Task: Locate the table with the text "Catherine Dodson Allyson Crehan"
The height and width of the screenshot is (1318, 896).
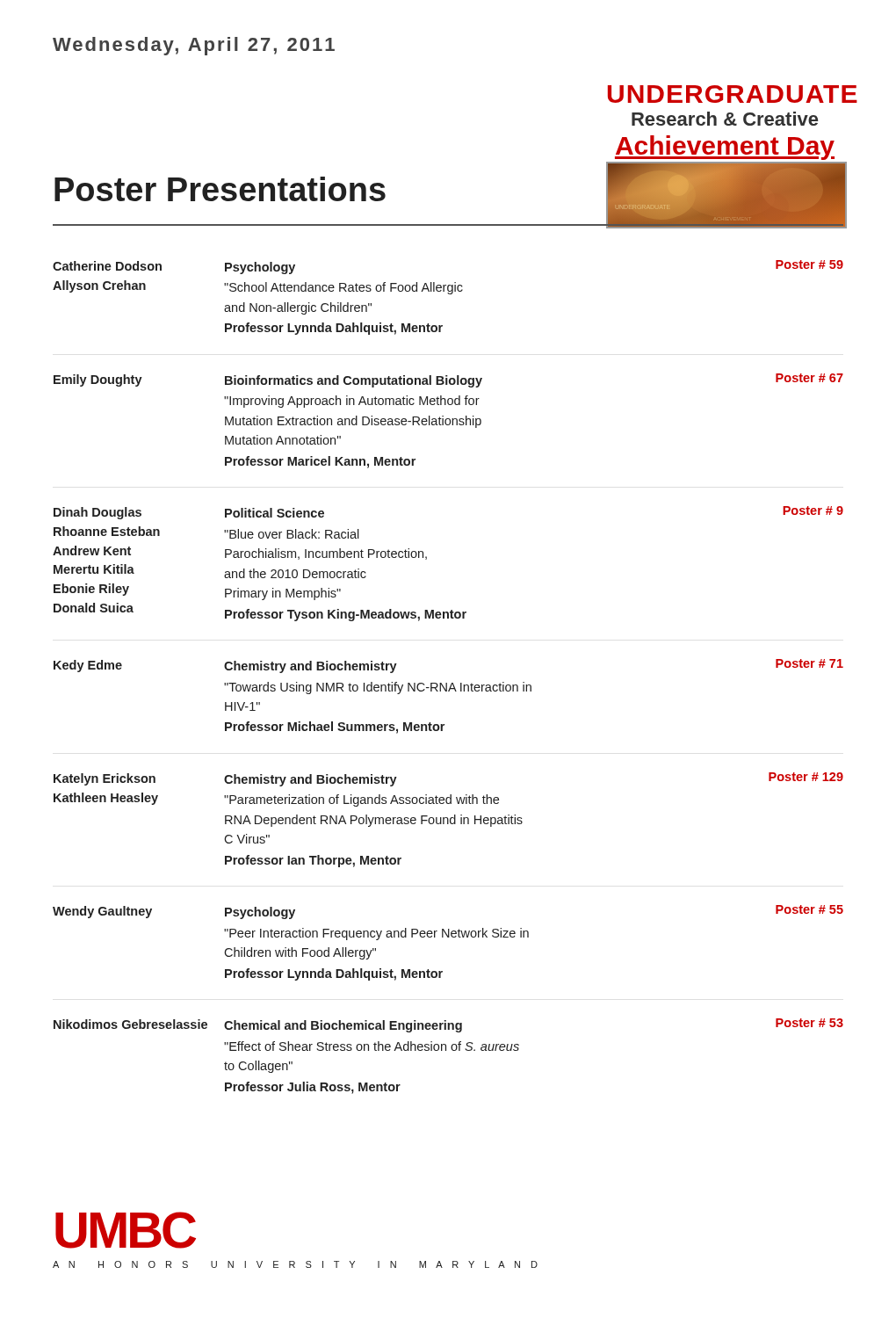Action: [x=448, y=677]
